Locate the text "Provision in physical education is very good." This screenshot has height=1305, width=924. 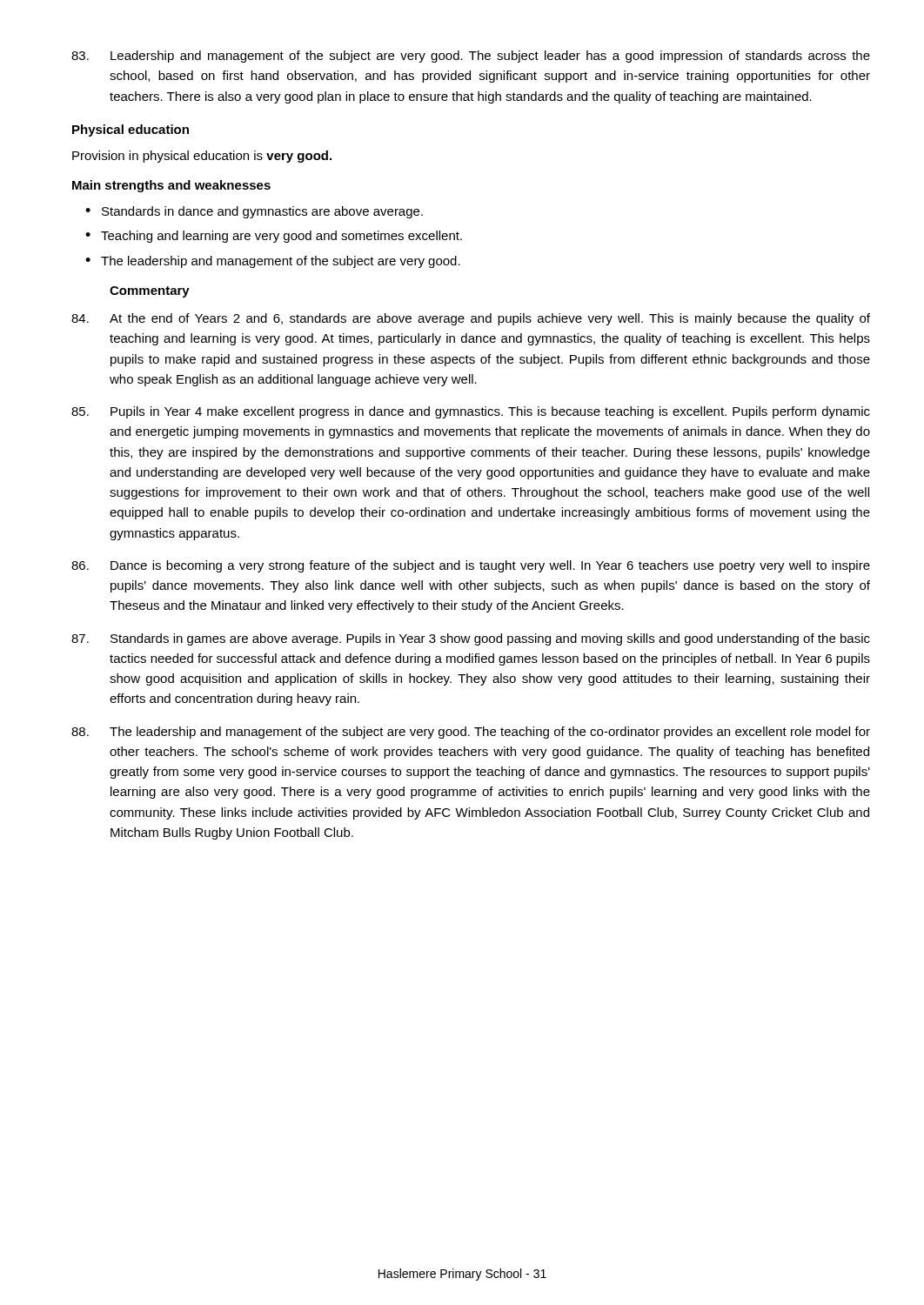(x=202, y=155)
